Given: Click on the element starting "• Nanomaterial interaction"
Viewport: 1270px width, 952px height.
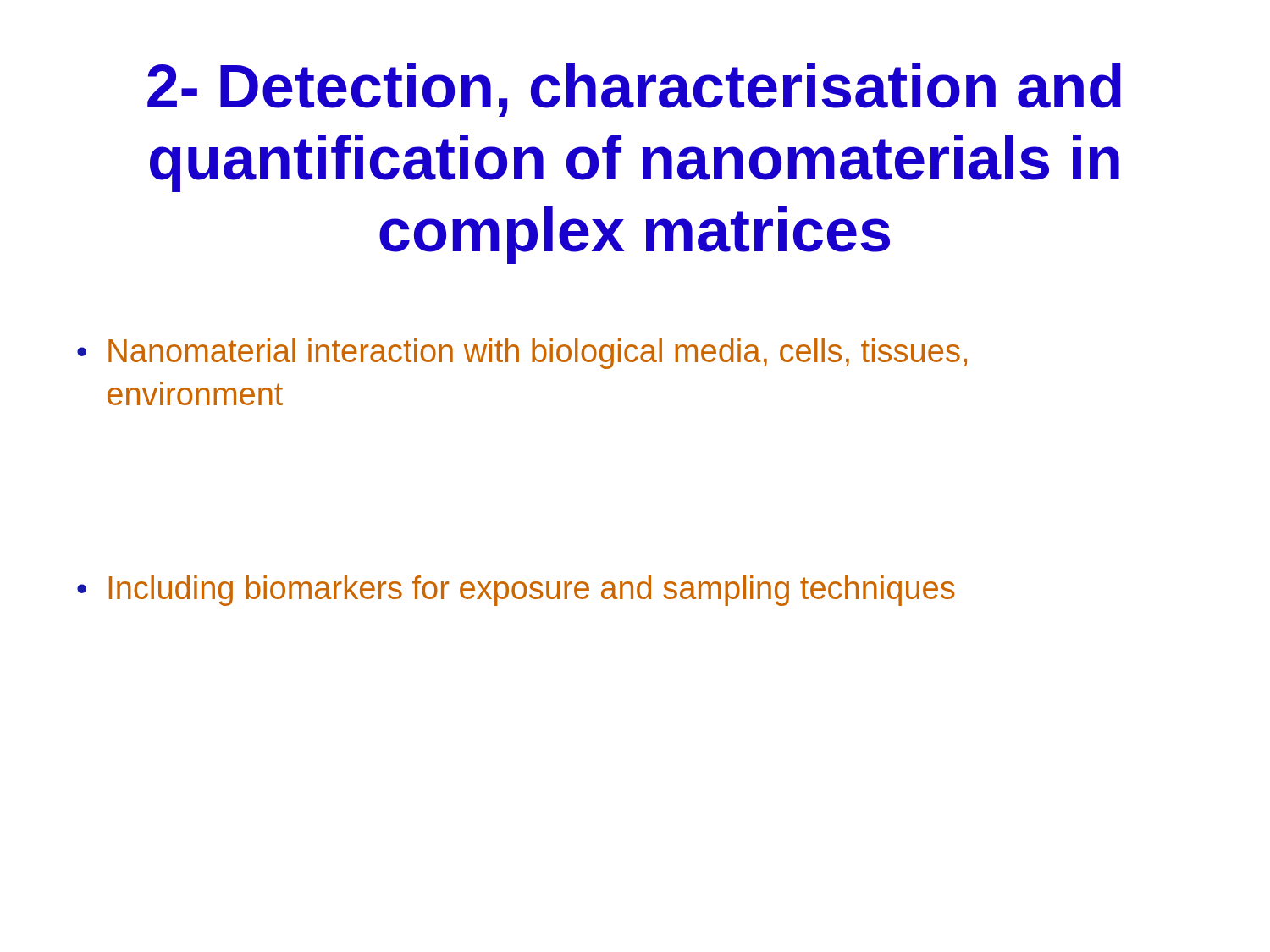Looking at the screenshot, I should point(523,373).
